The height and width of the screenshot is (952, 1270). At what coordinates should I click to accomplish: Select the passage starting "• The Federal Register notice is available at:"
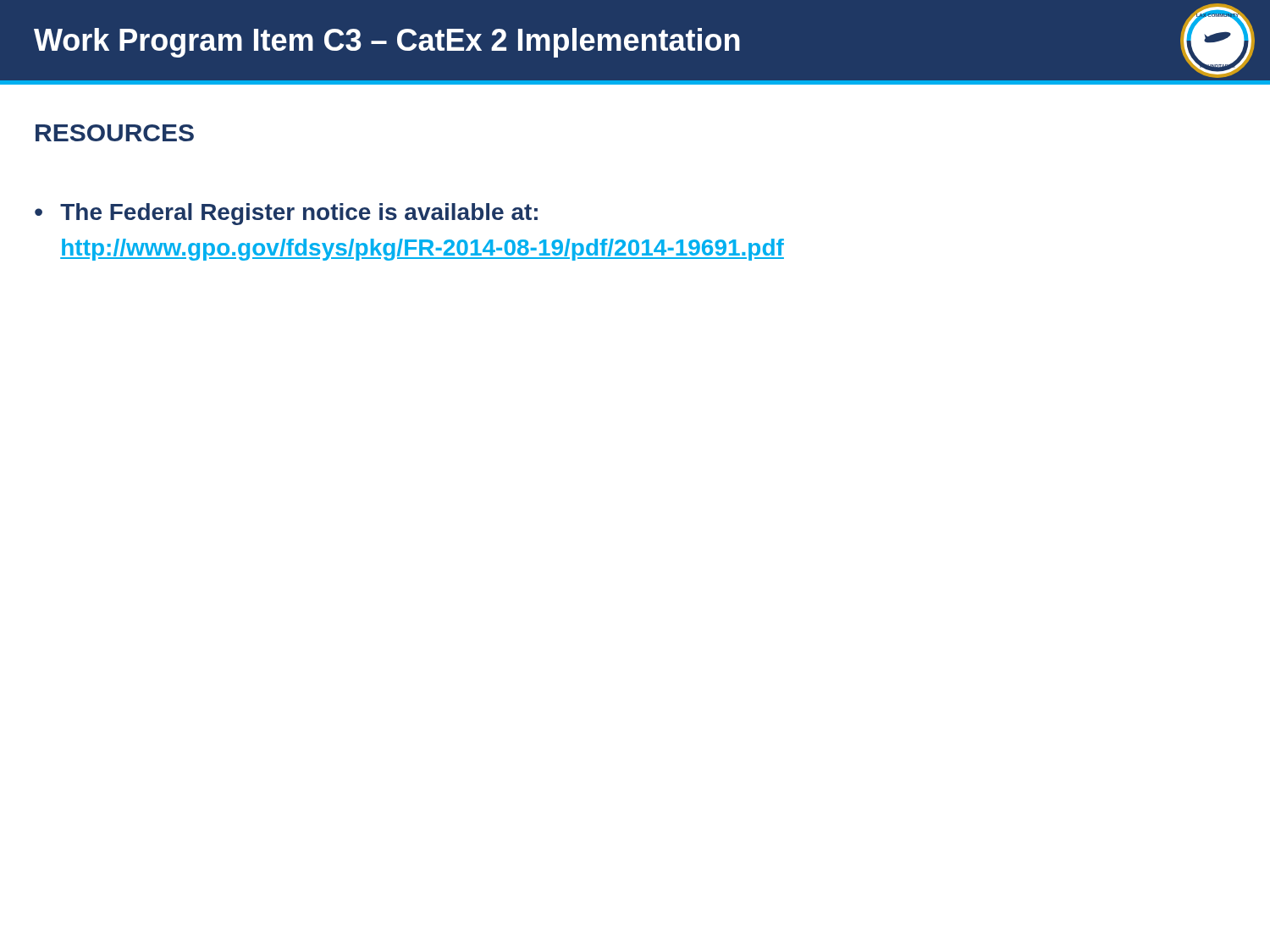[x=409, y=230]
